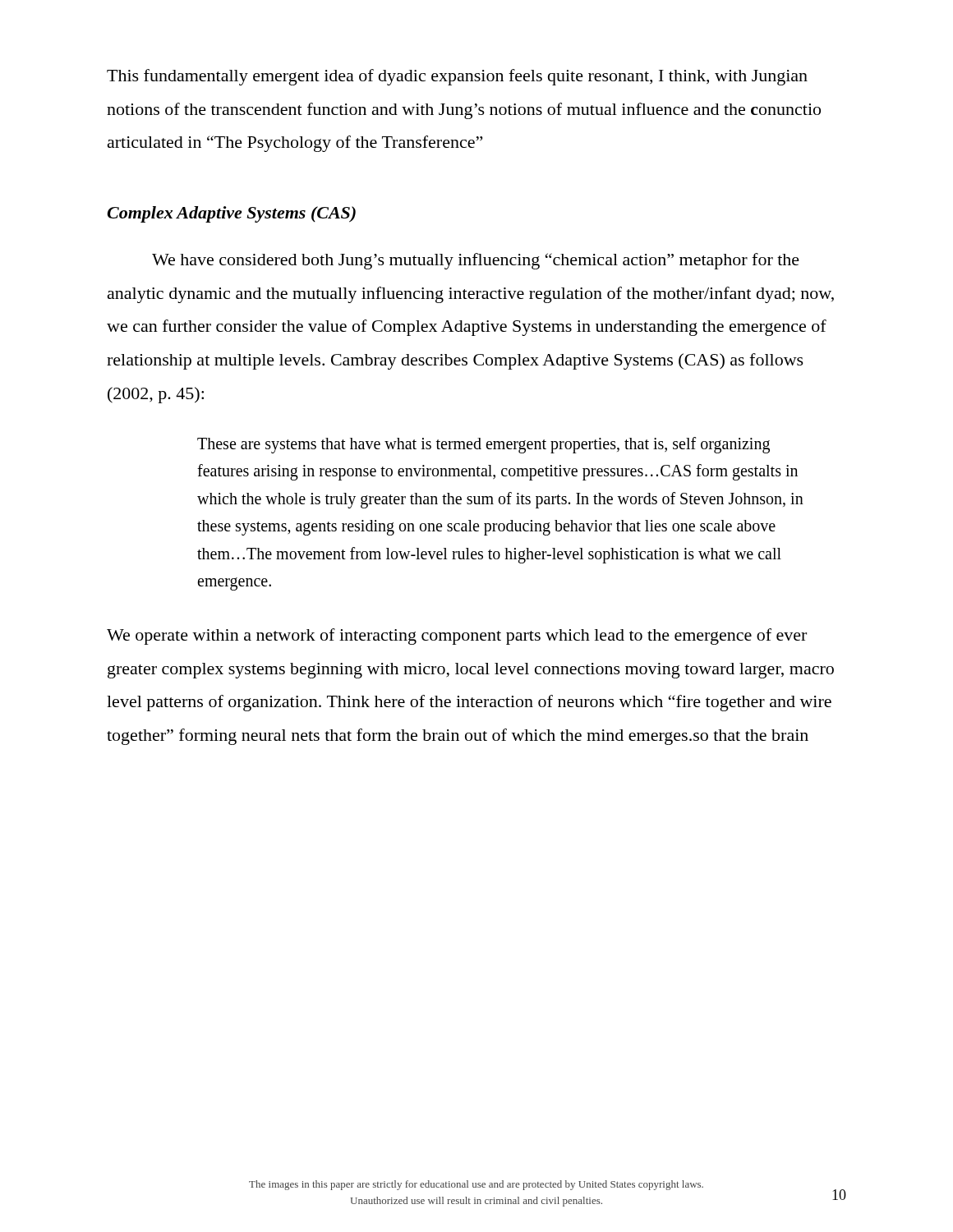Find the text block that reads "These are systems that have what"
Viewport: 953px width, 1232px height.
point(500,512)
